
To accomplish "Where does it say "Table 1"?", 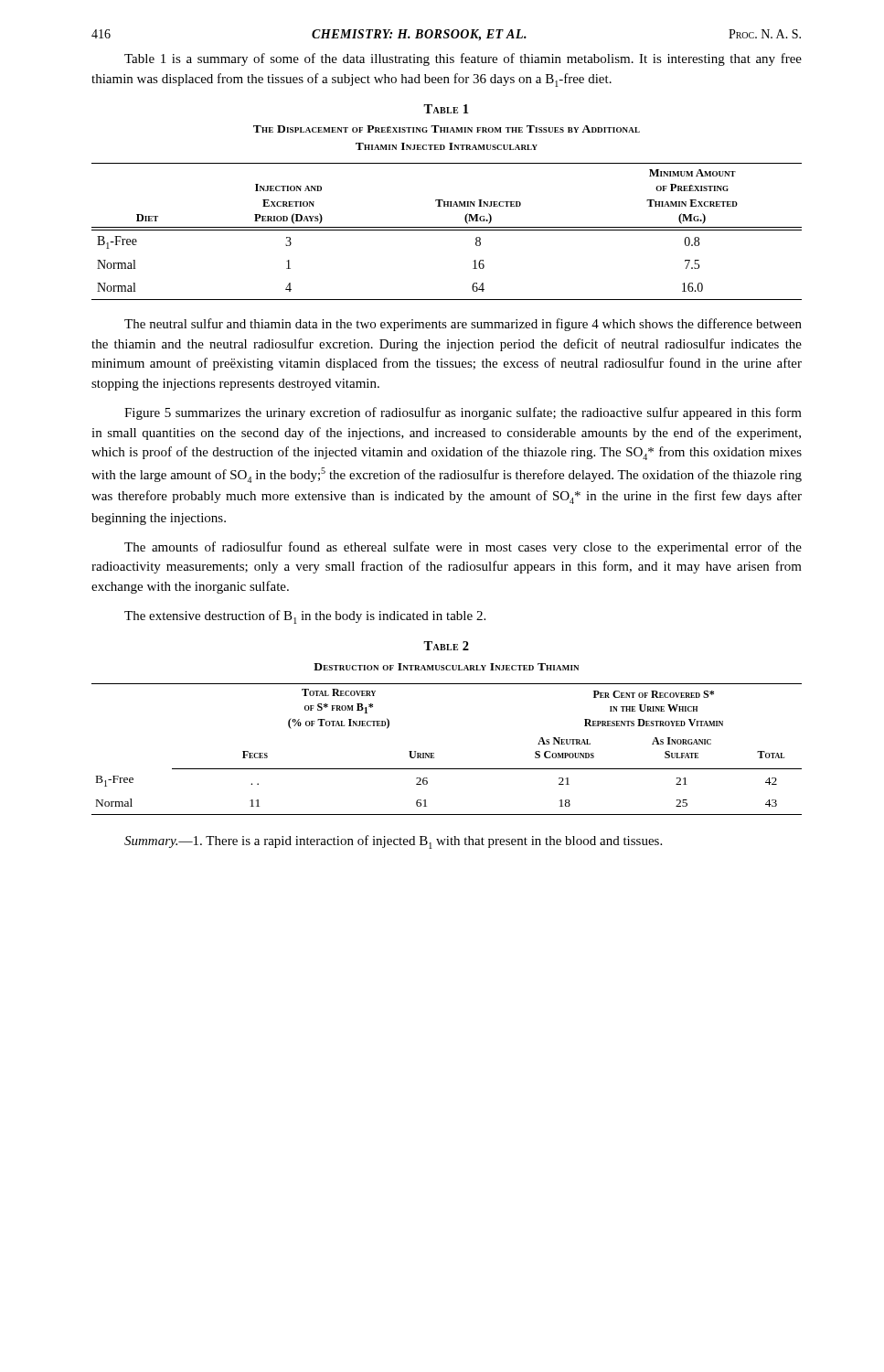I will [447, 109].
